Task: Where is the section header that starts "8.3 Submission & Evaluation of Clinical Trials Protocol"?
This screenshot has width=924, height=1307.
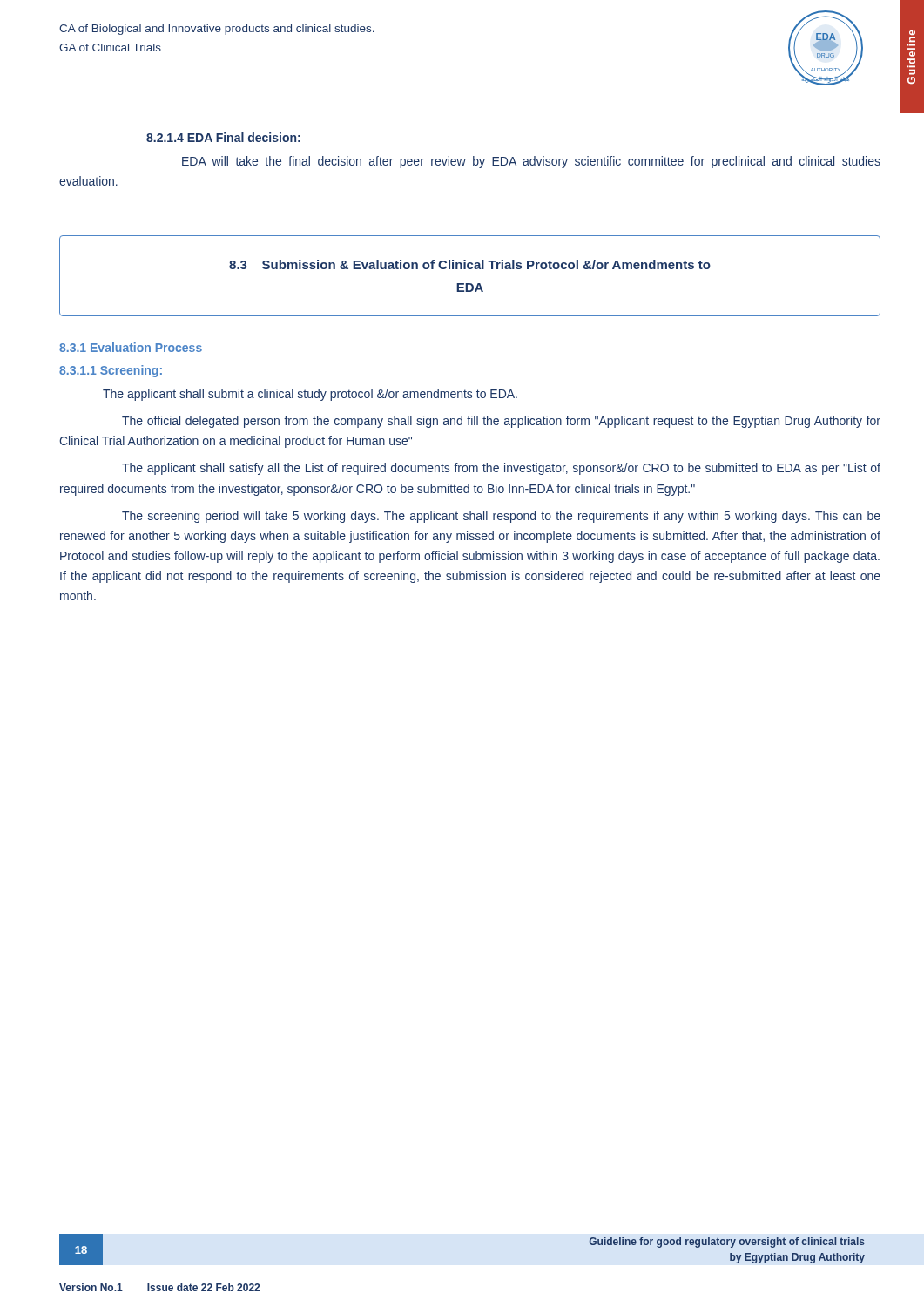Action: tap(470, 276)
